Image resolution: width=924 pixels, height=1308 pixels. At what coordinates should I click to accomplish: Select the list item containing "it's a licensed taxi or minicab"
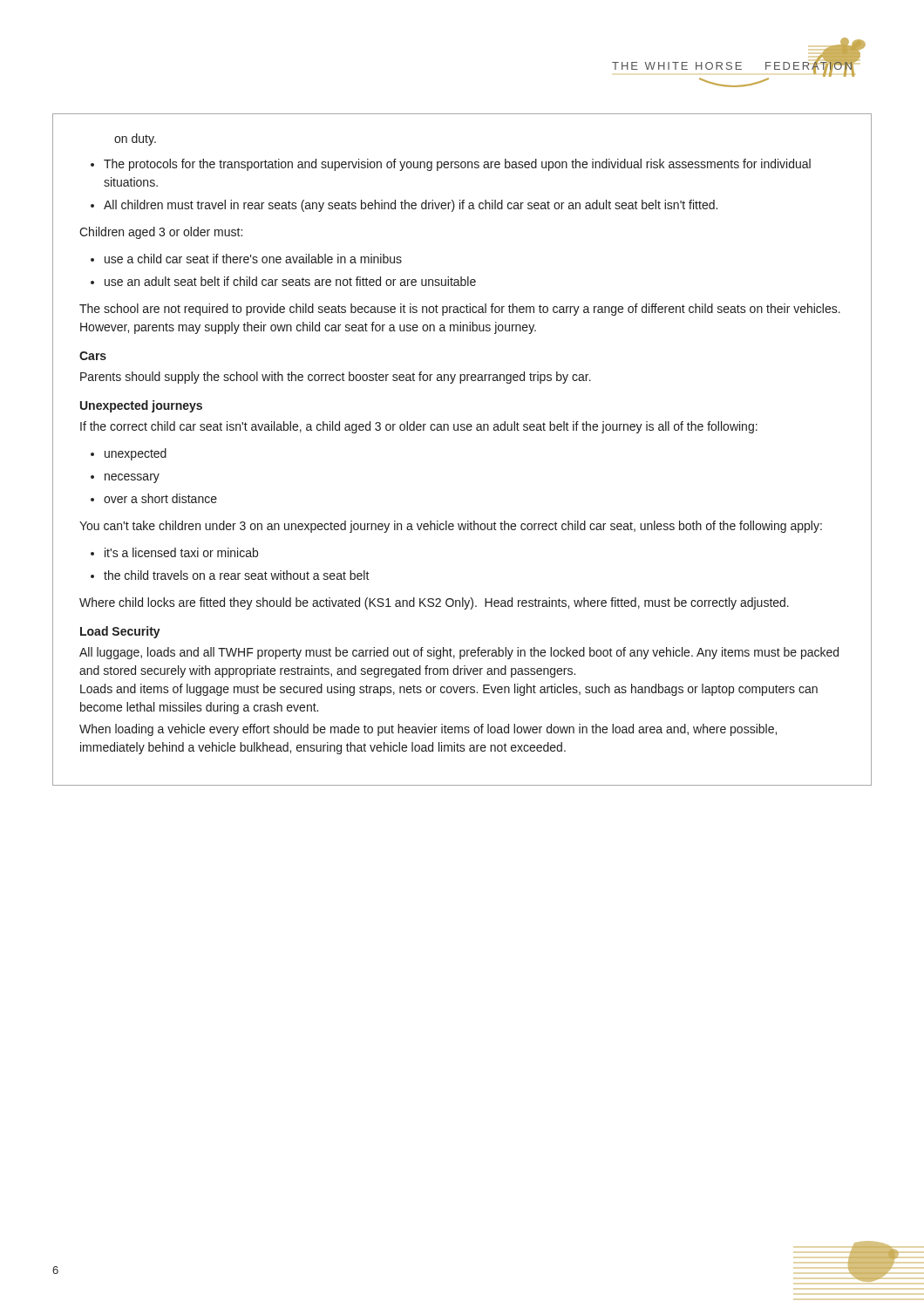click(181, 553)
